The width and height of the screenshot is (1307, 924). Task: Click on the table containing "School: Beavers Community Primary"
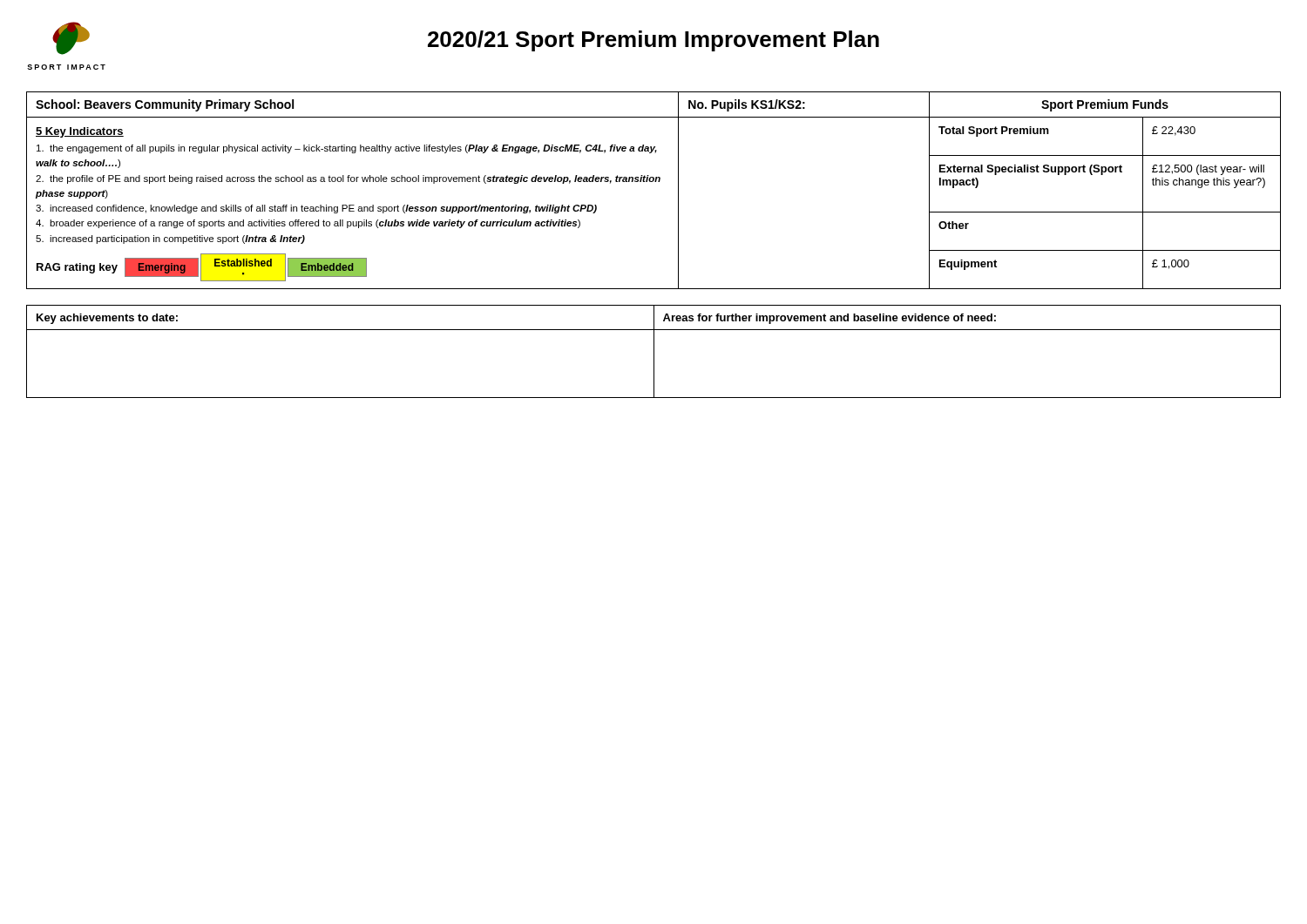[x=654, y=190]
